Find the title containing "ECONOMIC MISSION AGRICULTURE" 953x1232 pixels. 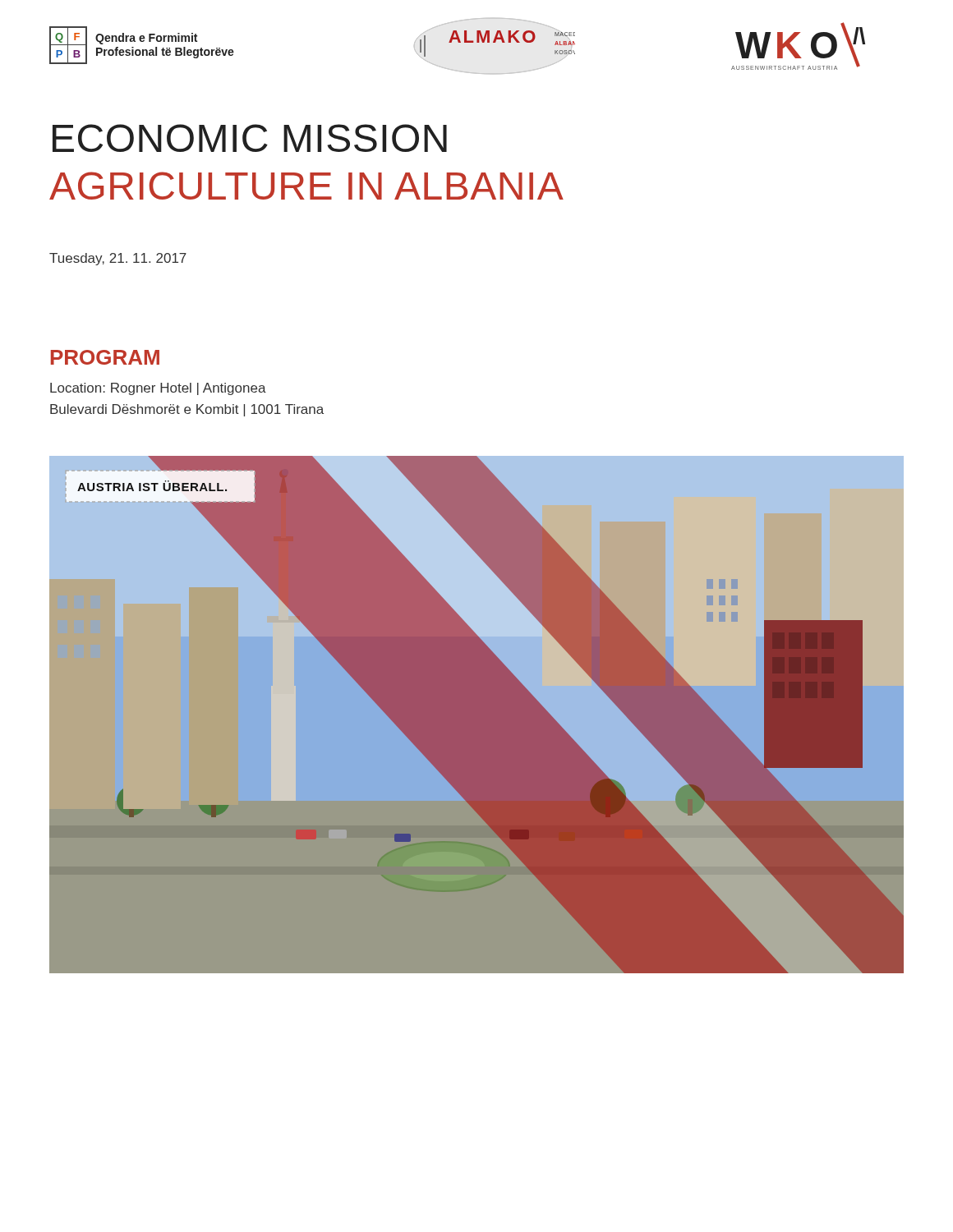tap(337, 162)
